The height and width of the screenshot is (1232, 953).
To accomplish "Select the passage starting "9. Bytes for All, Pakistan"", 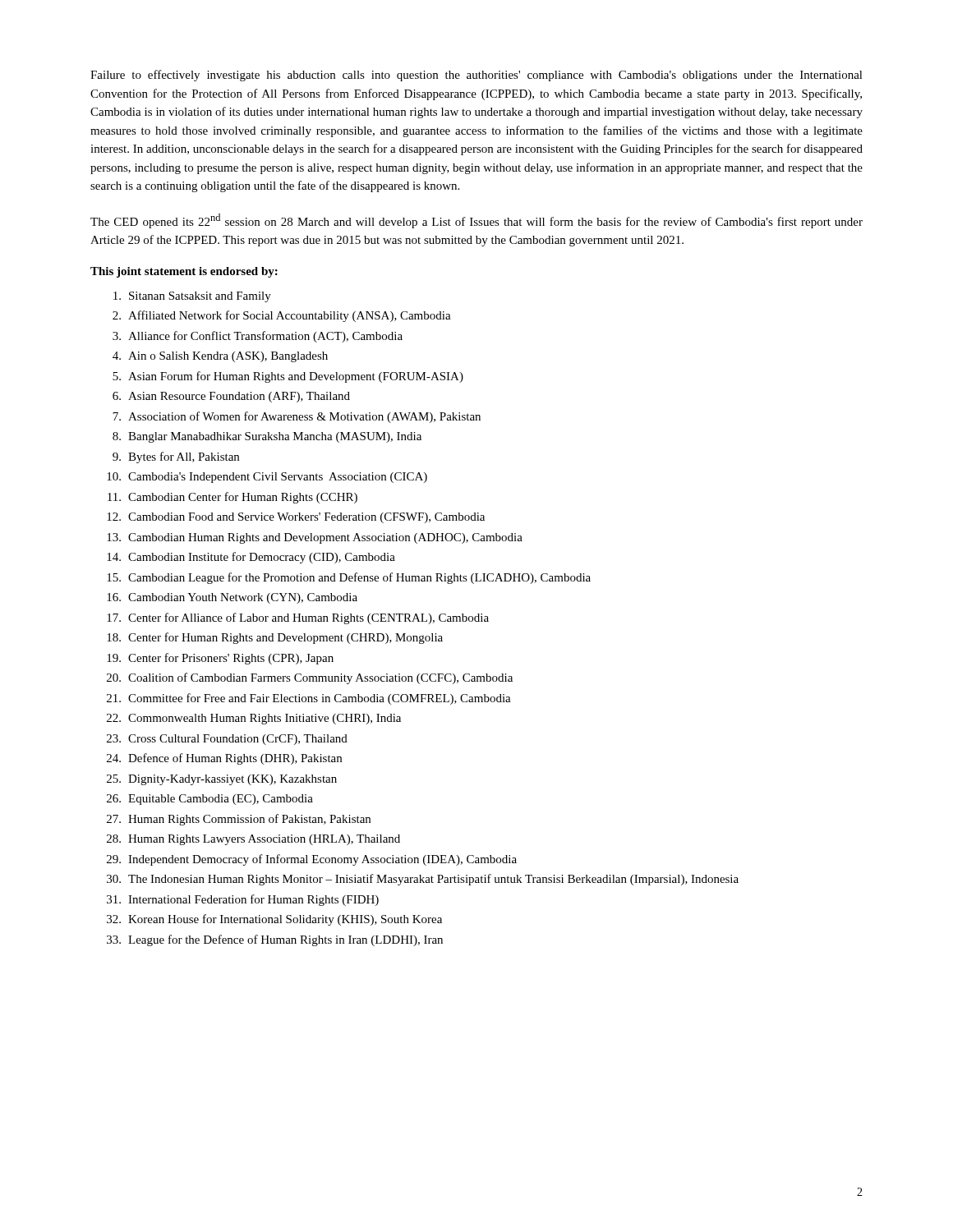I will click(176, 457).
